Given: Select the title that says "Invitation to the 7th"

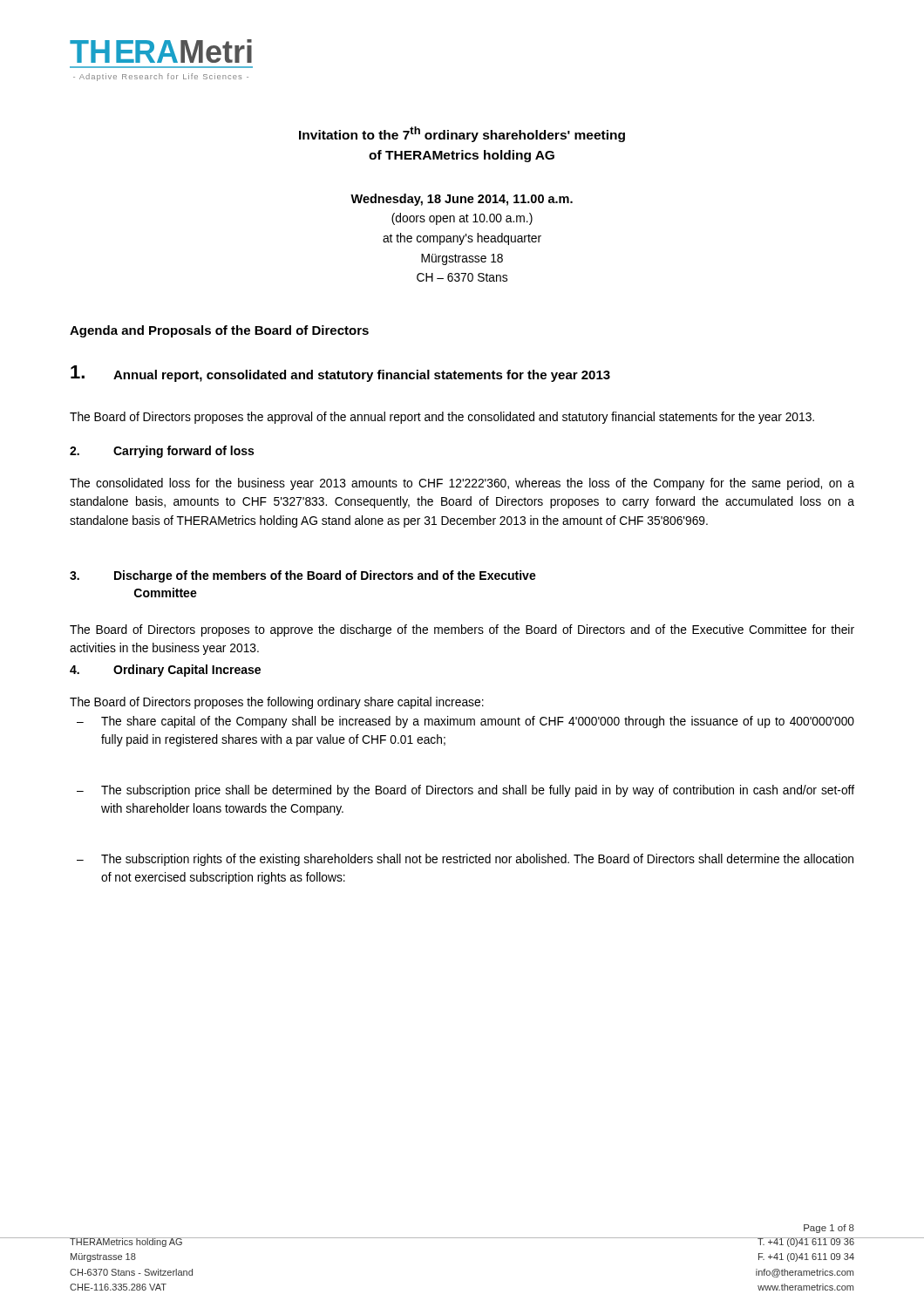Looking at the screenshot, I should click(x=462, y=144).
